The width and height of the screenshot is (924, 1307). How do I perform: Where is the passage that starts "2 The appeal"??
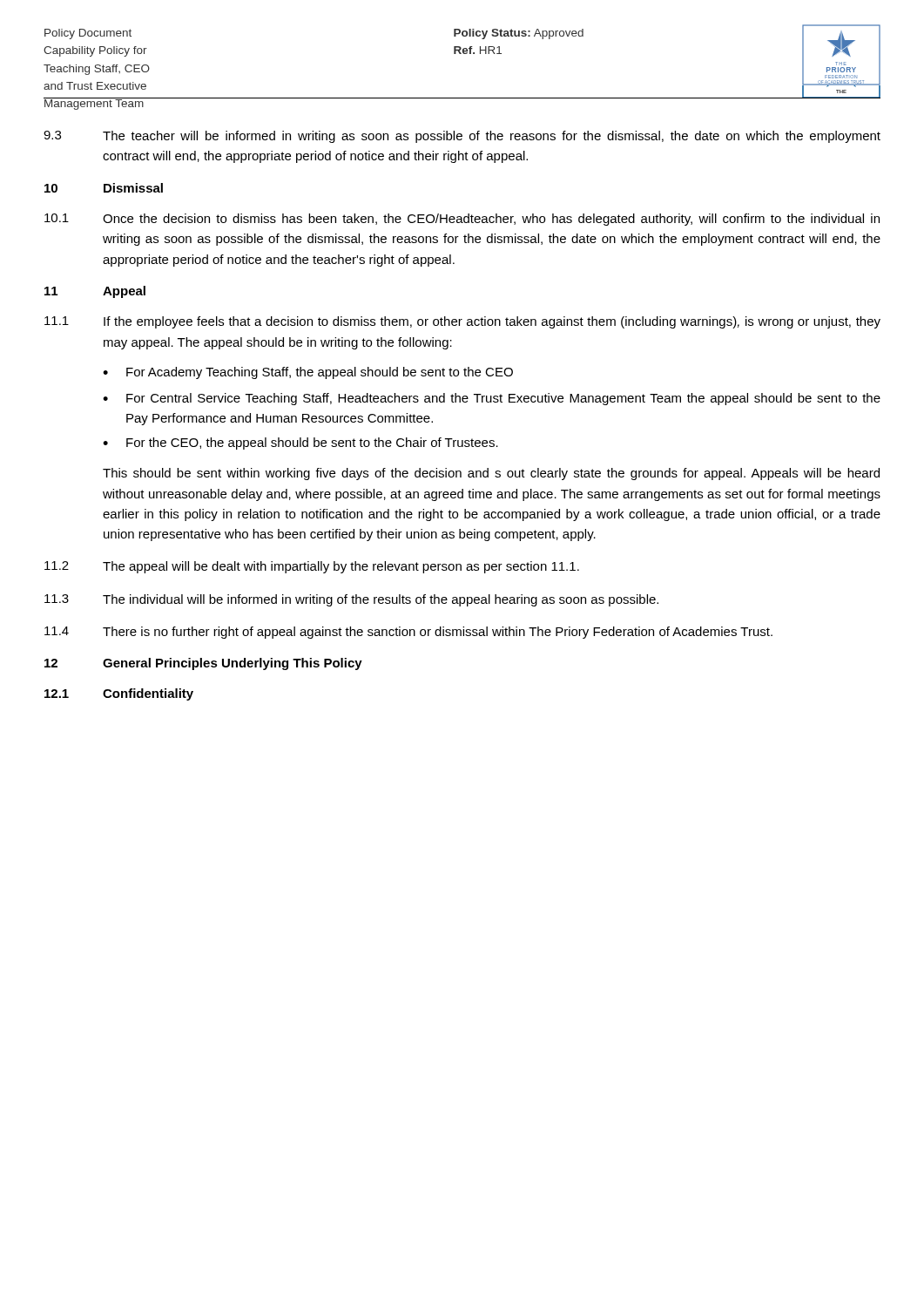pyautogui.click(x=462, y=566)
